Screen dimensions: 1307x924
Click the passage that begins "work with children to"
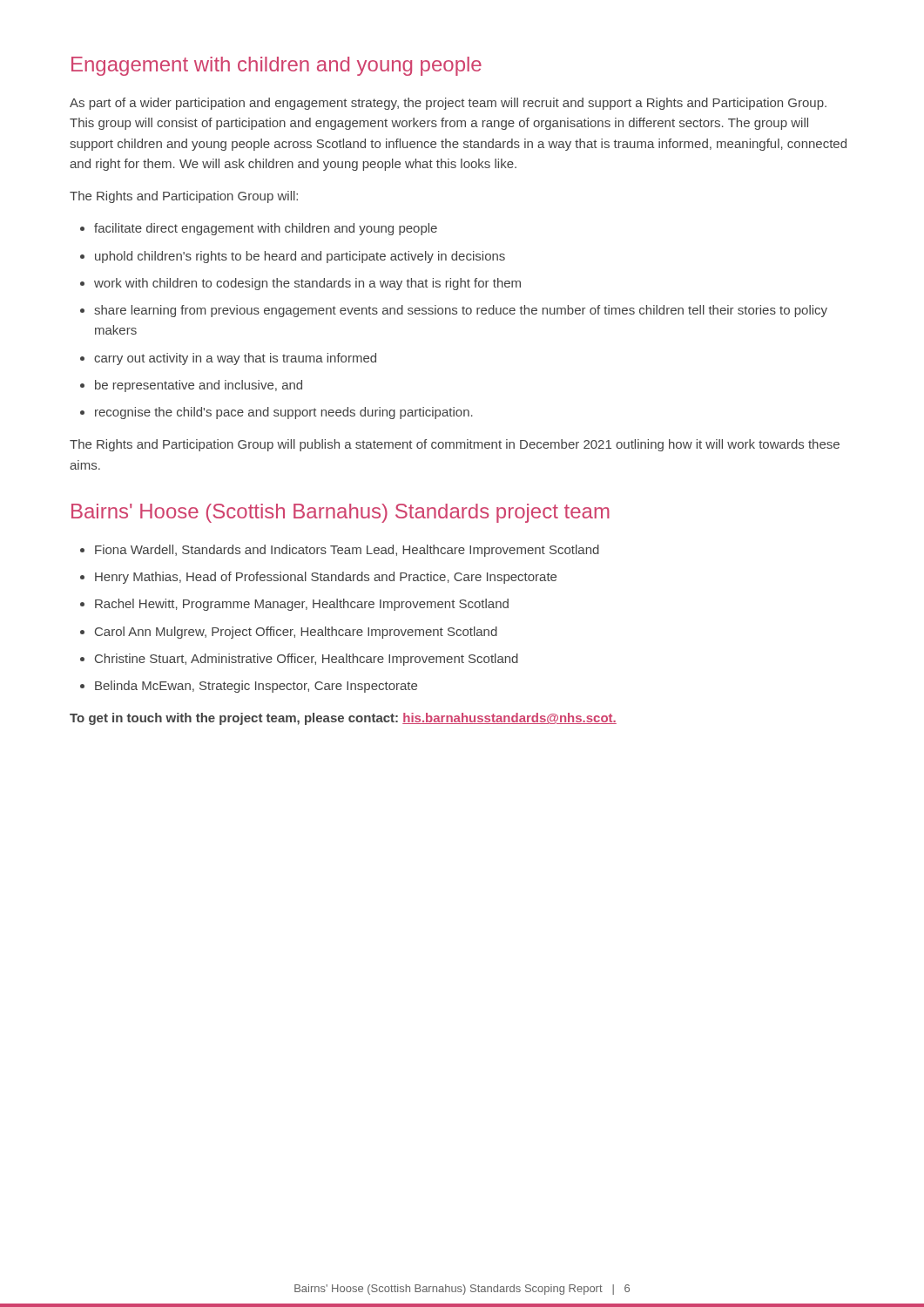474,283
